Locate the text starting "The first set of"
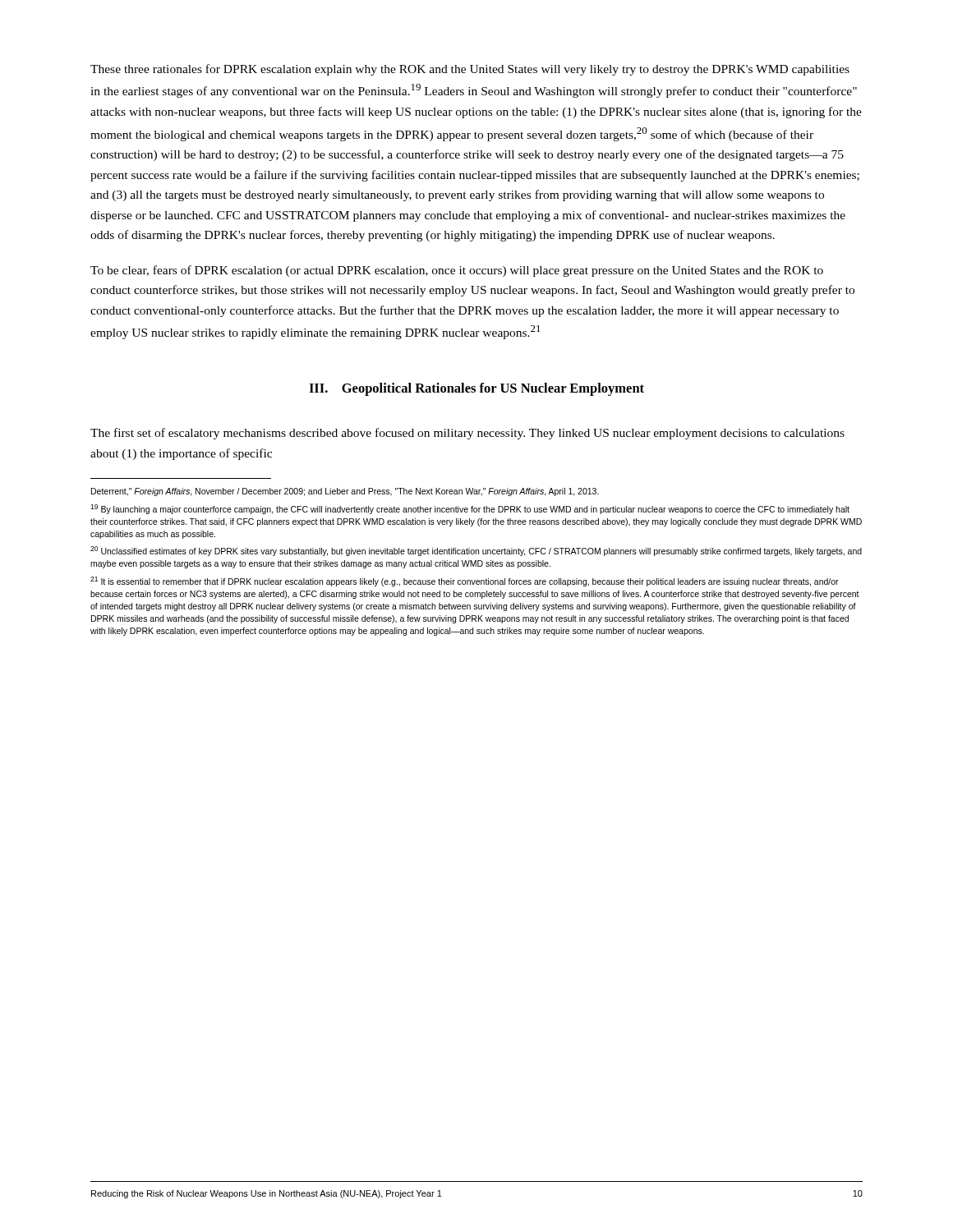Image resolution: width=953 pixels, height=1232 pixels. coord(476,443)
